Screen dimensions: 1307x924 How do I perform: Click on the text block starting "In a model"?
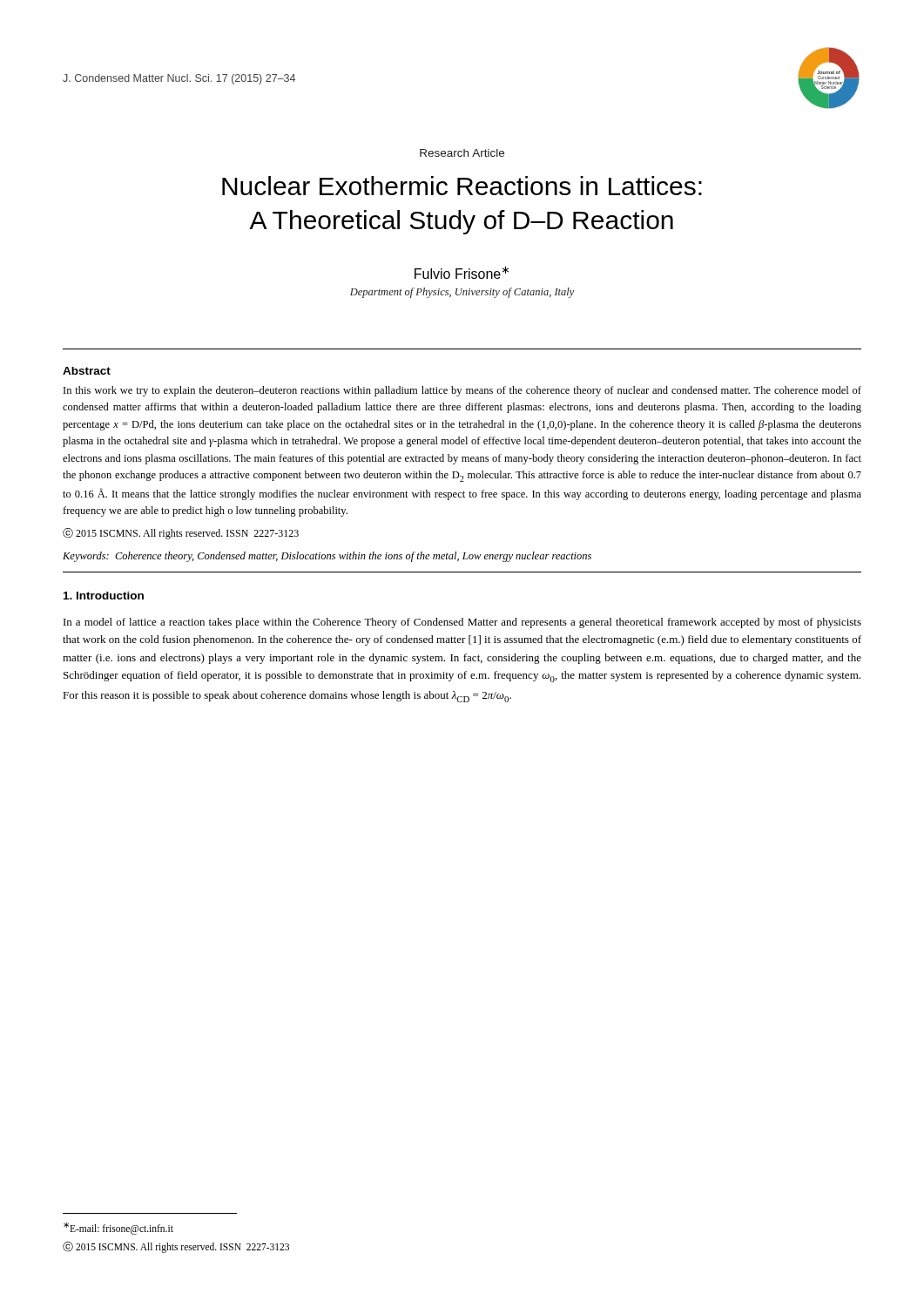(x=462, y=660)
